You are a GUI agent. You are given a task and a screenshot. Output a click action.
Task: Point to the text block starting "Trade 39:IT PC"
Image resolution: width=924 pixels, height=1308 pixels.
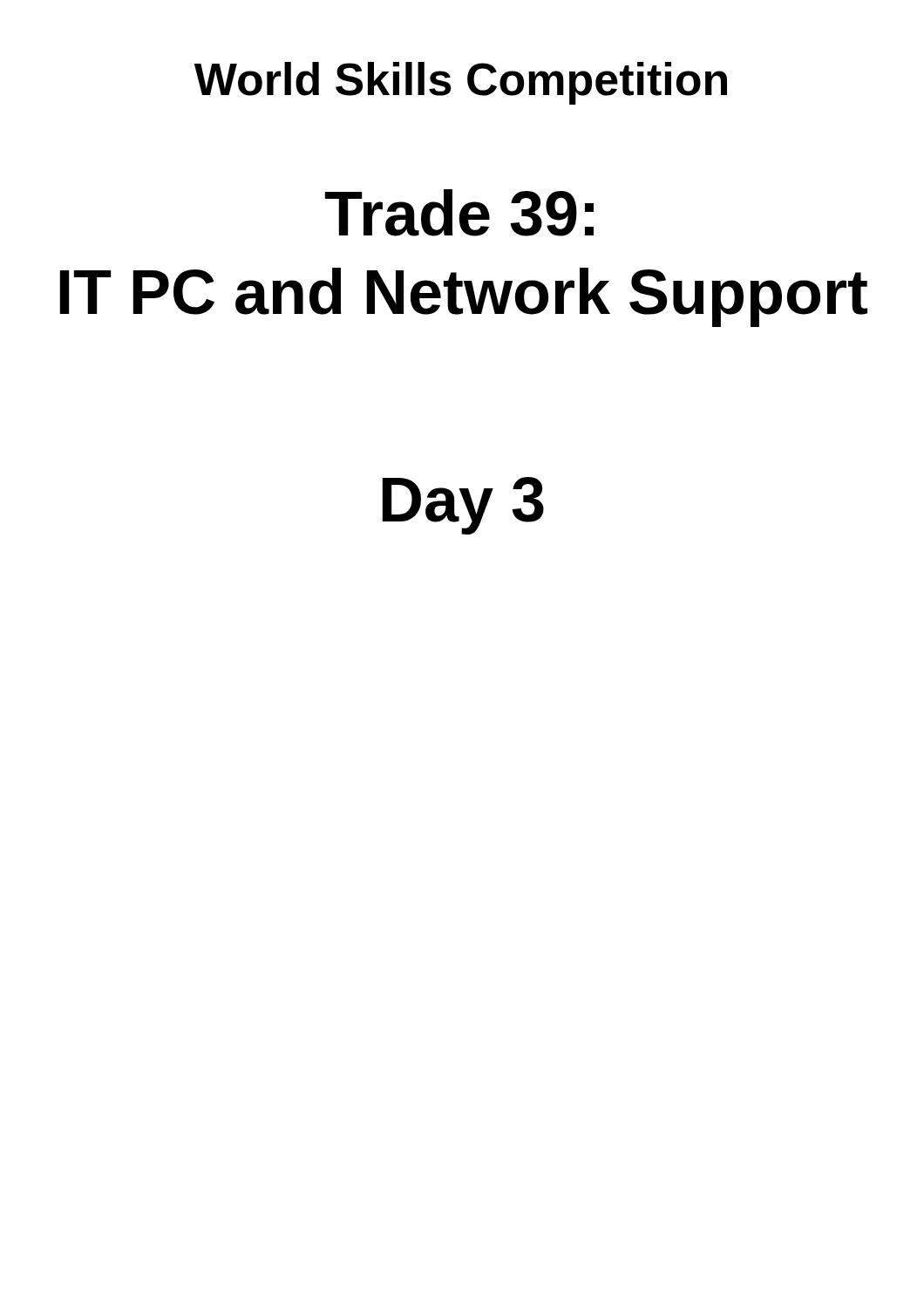coord(462,253)
